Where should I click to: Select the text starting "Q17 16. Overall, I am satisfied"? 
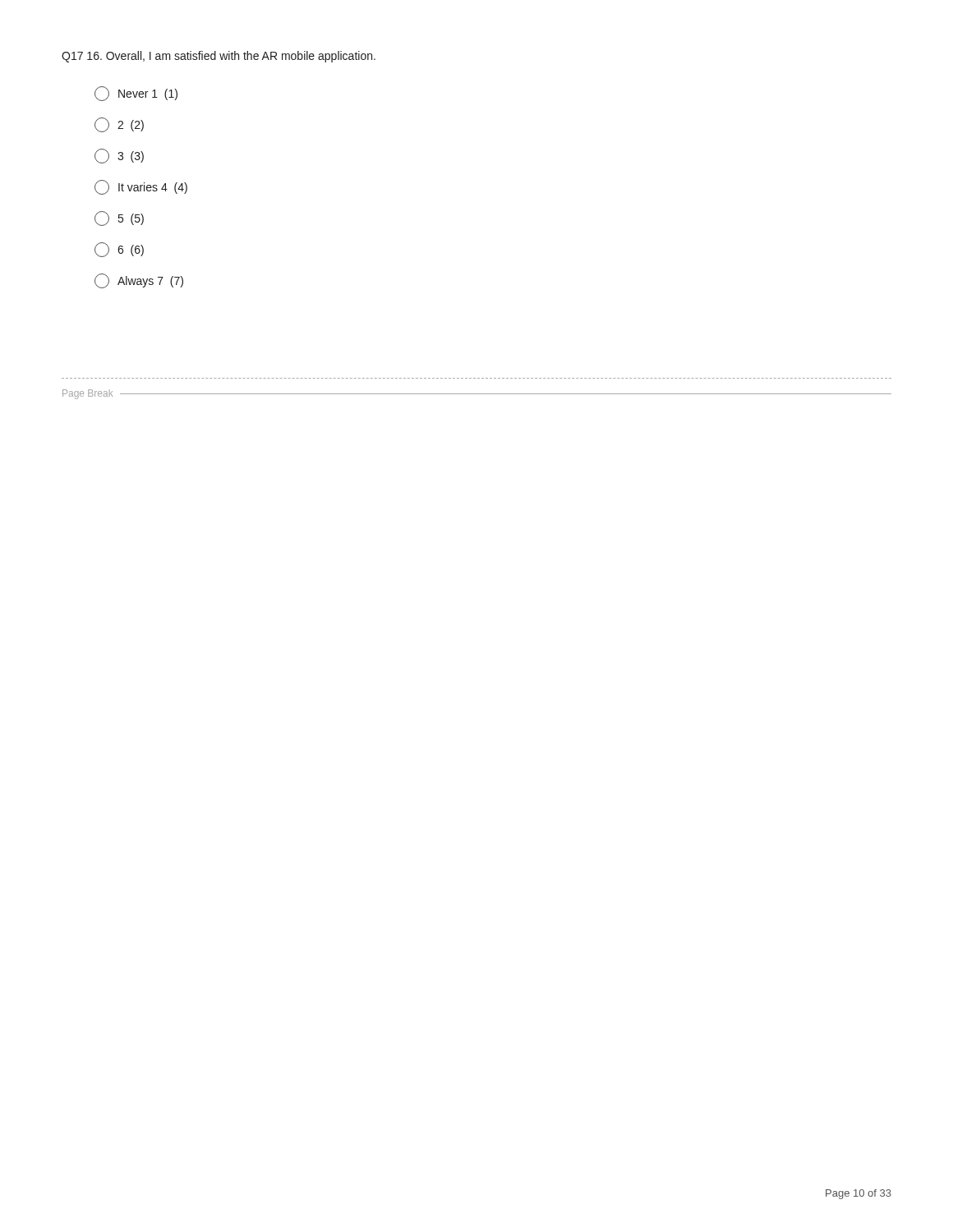coord(219,56)
